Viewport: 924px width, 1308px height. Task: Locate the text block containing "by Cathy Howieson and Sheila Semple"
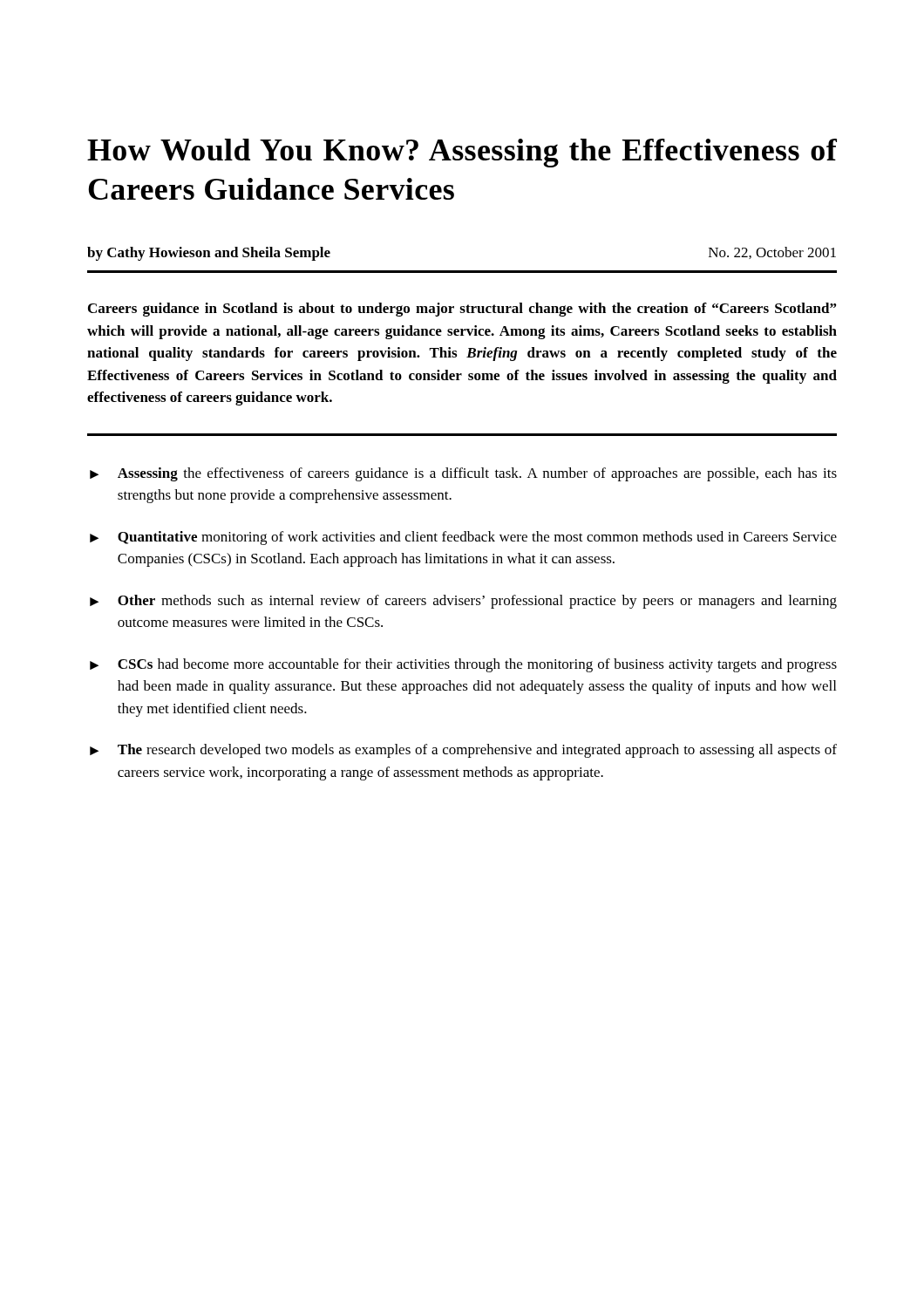(208, 253)
